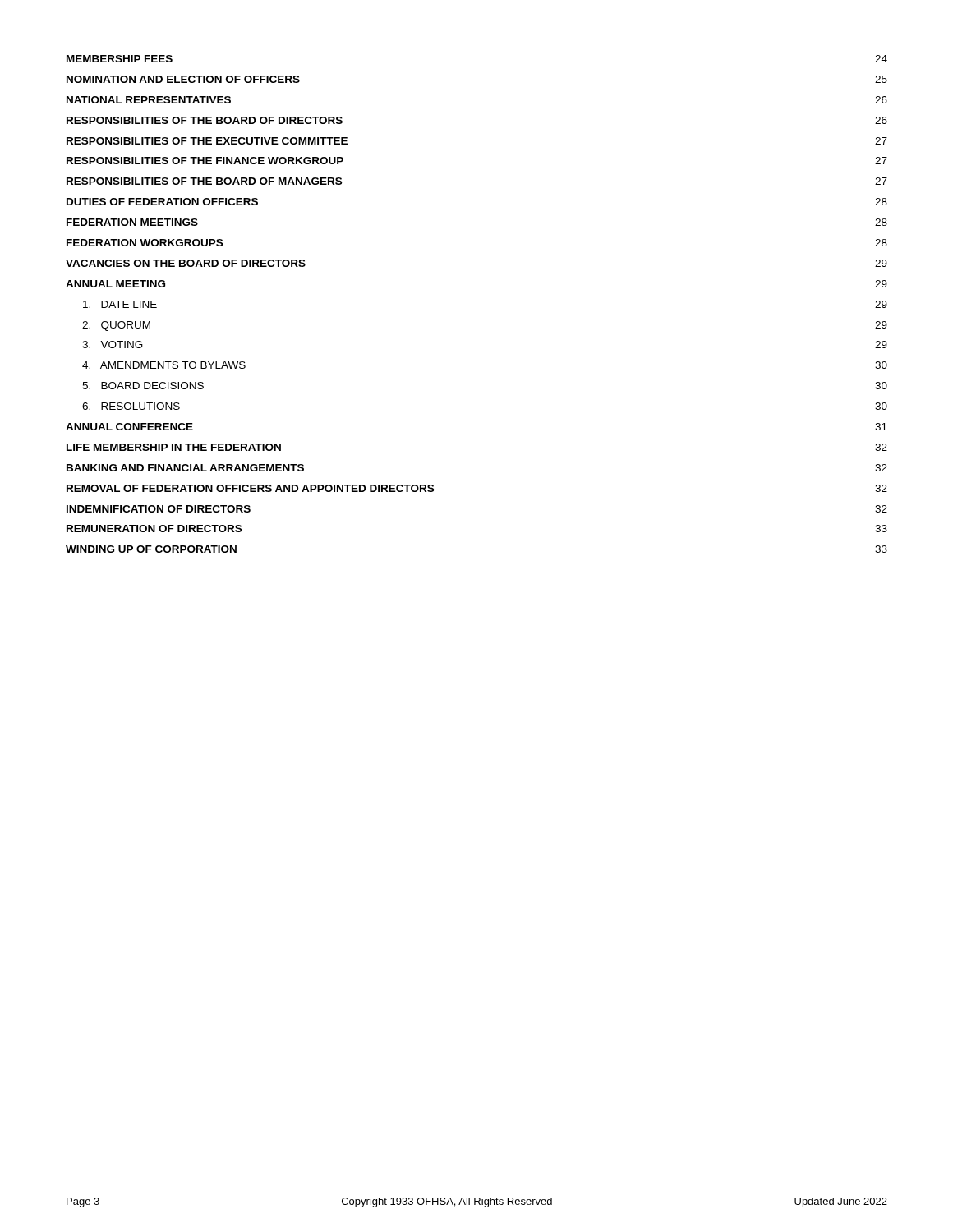Locate the list item that says "LIFE MEMBERSHIP IN THE"

pos(172,447)
